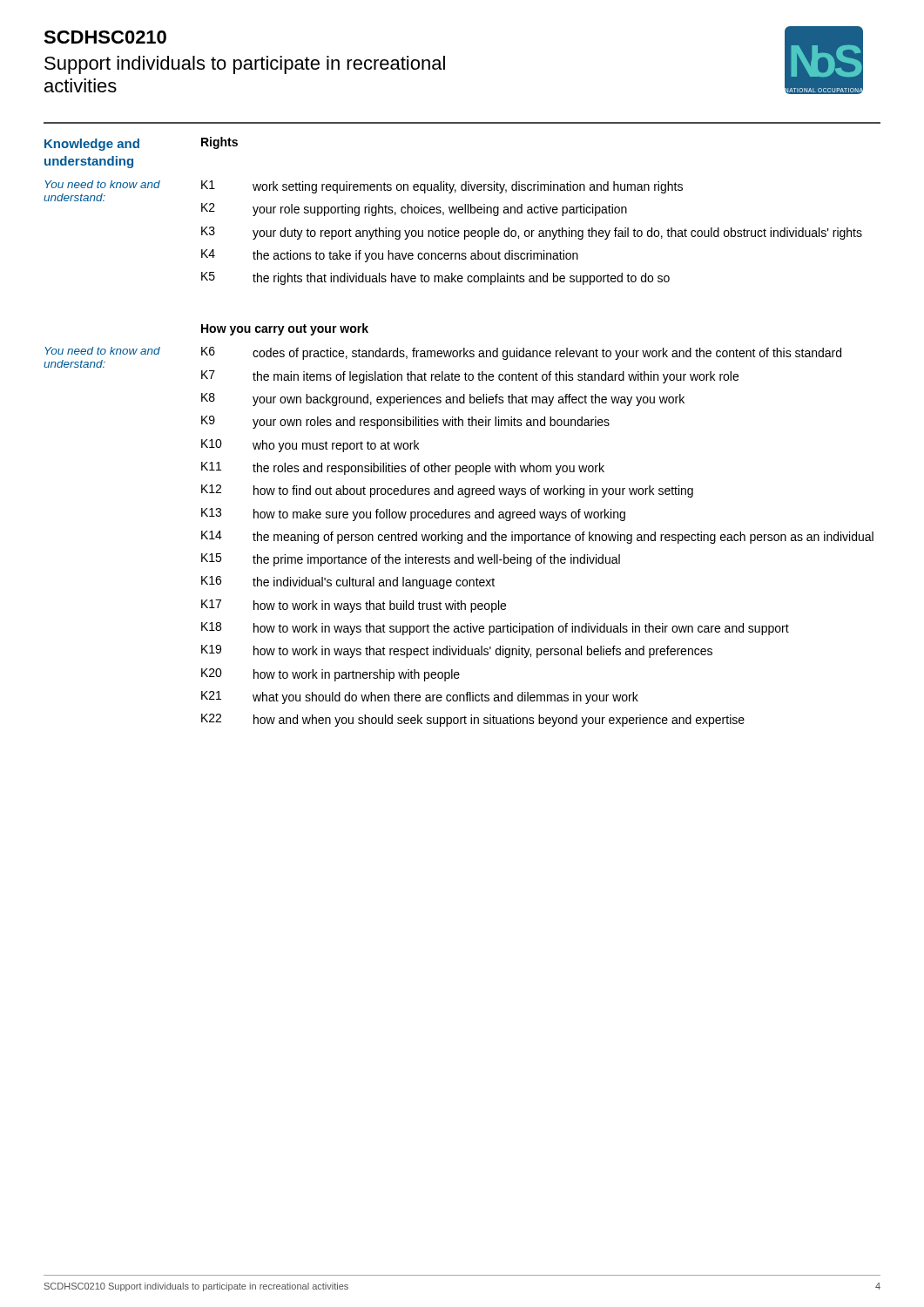Click the passage that begins "K17 how to work"
The height and width of the screenshot is (1307, 924).
pyautogui.click(x=354, y=606)
